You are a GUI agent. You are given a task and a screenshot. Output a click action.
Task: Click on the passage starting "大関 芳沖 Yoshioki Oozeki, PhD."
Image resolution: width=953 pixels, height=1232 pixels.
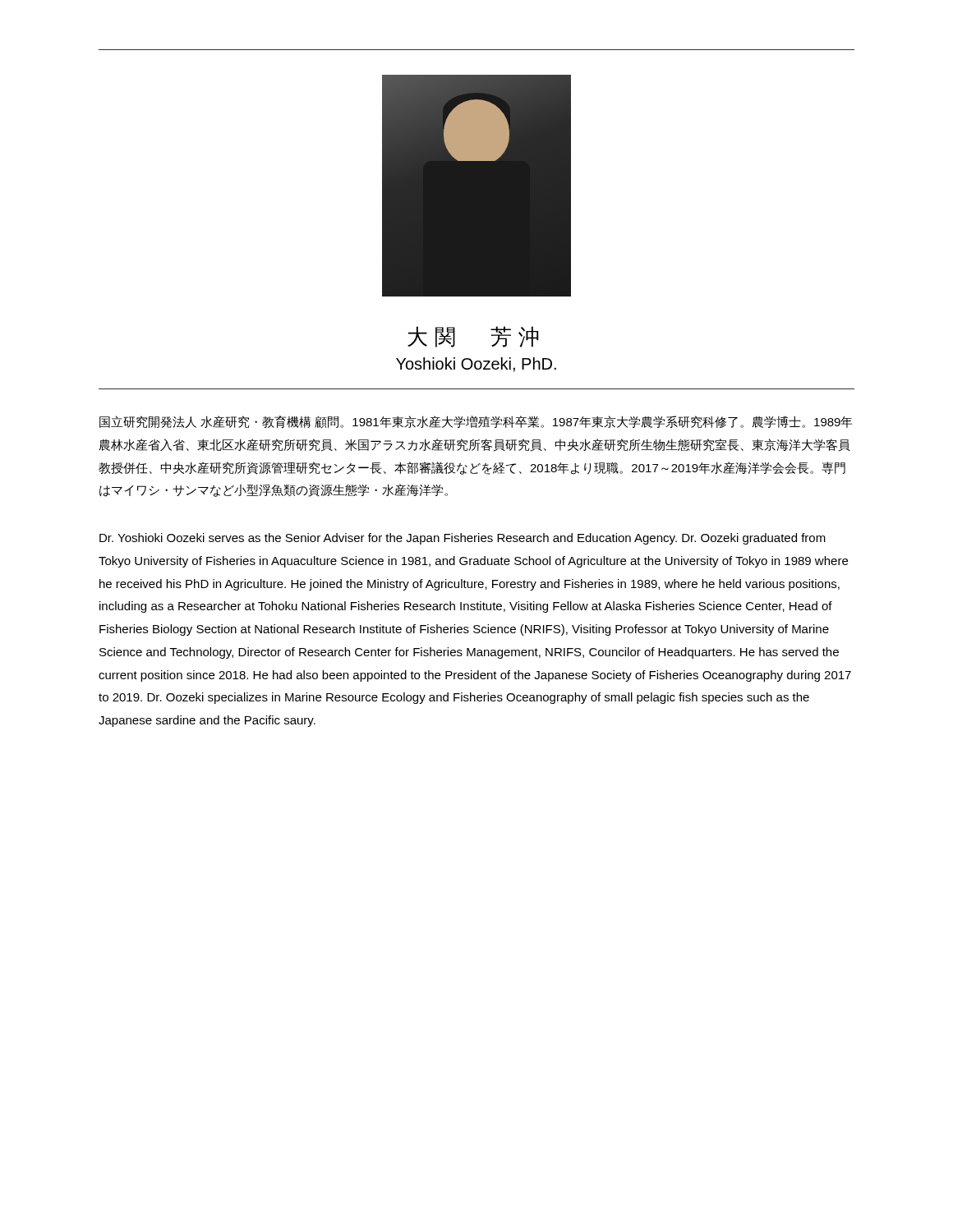click(417, 336)
